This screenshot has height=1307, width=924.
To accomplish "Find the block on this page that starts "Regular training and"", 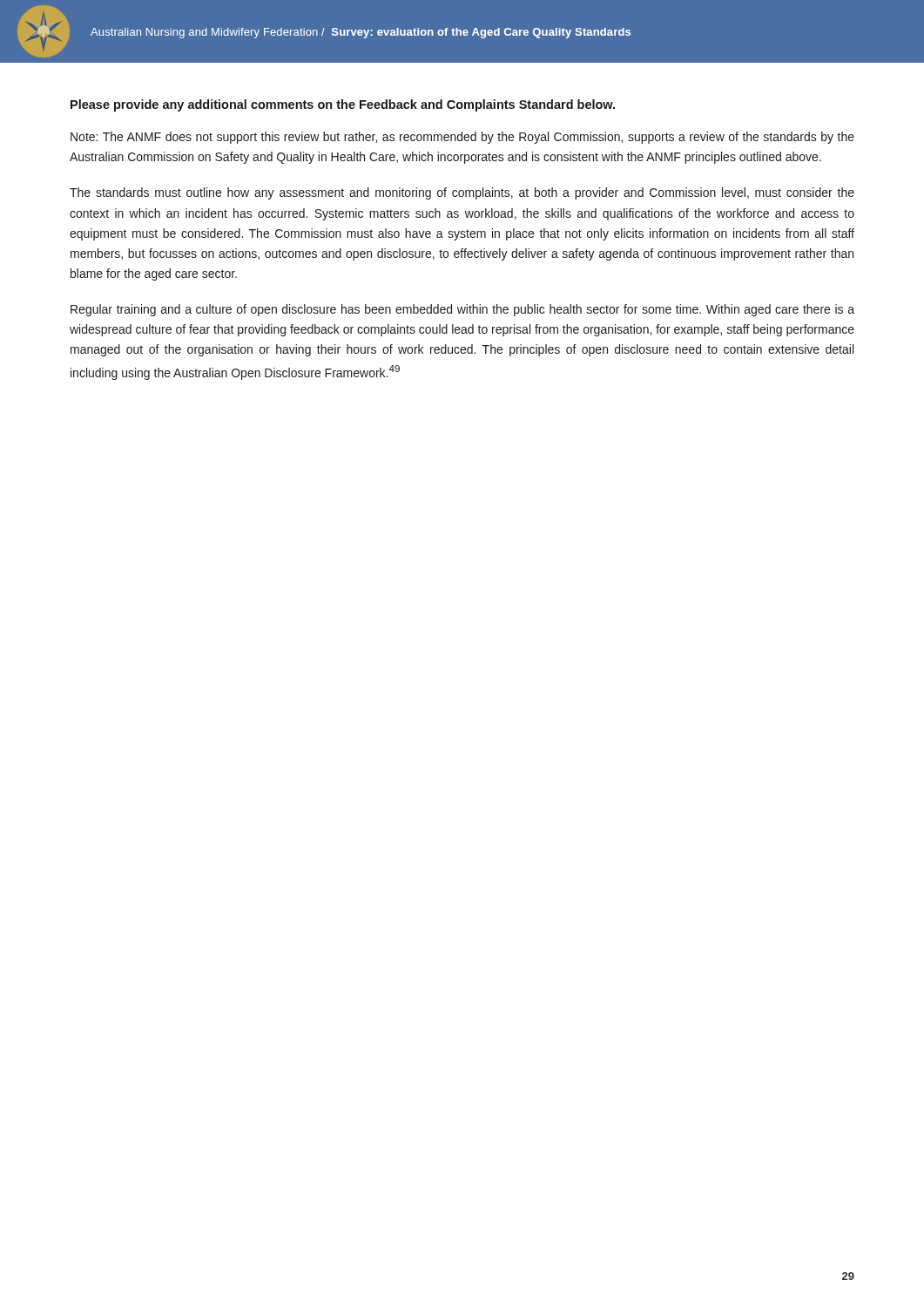I will [x=462, y=341].
